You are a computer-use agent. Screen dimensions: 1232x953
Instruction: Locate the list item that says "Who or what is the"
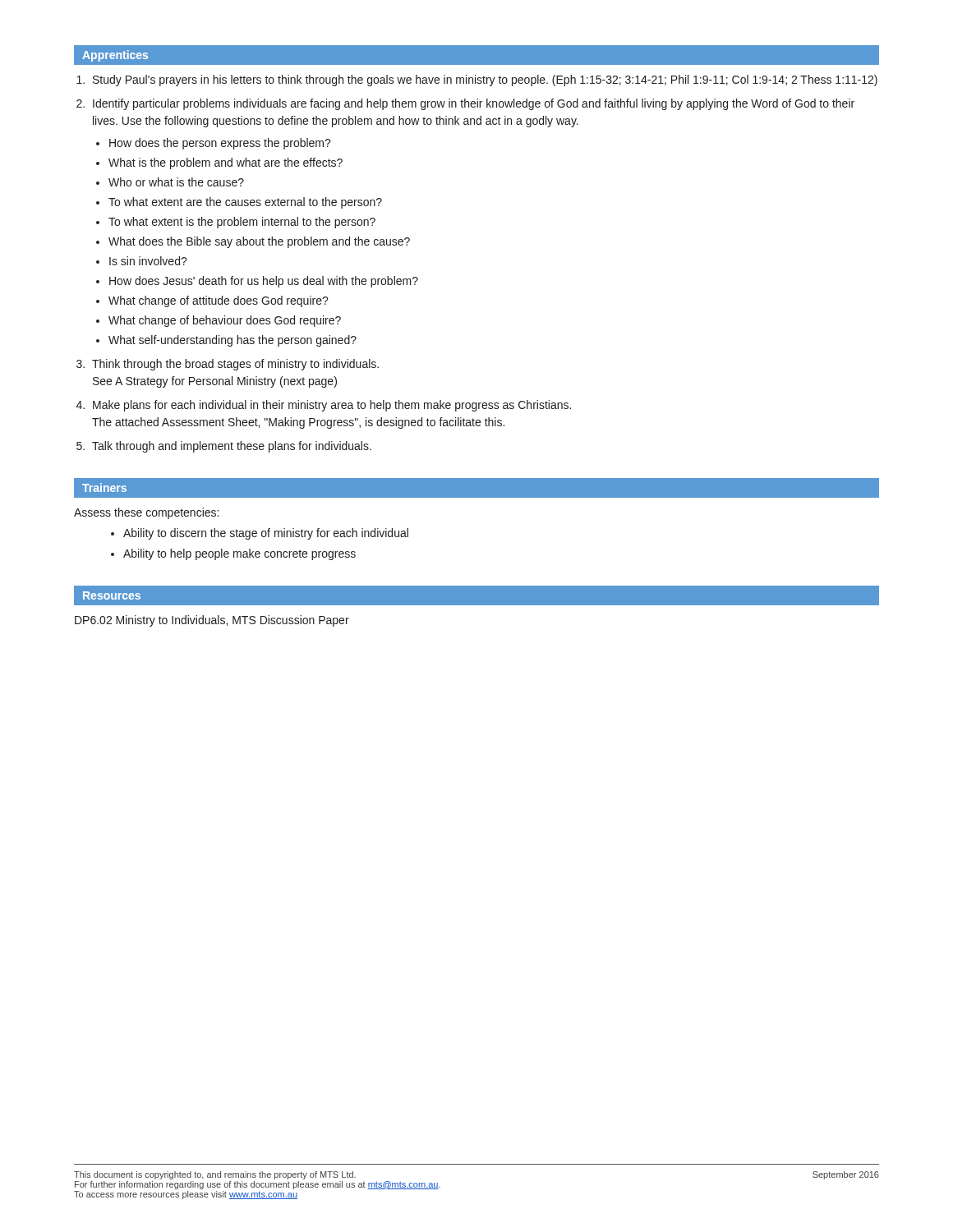pyautogui.click(x=176, y=182)
